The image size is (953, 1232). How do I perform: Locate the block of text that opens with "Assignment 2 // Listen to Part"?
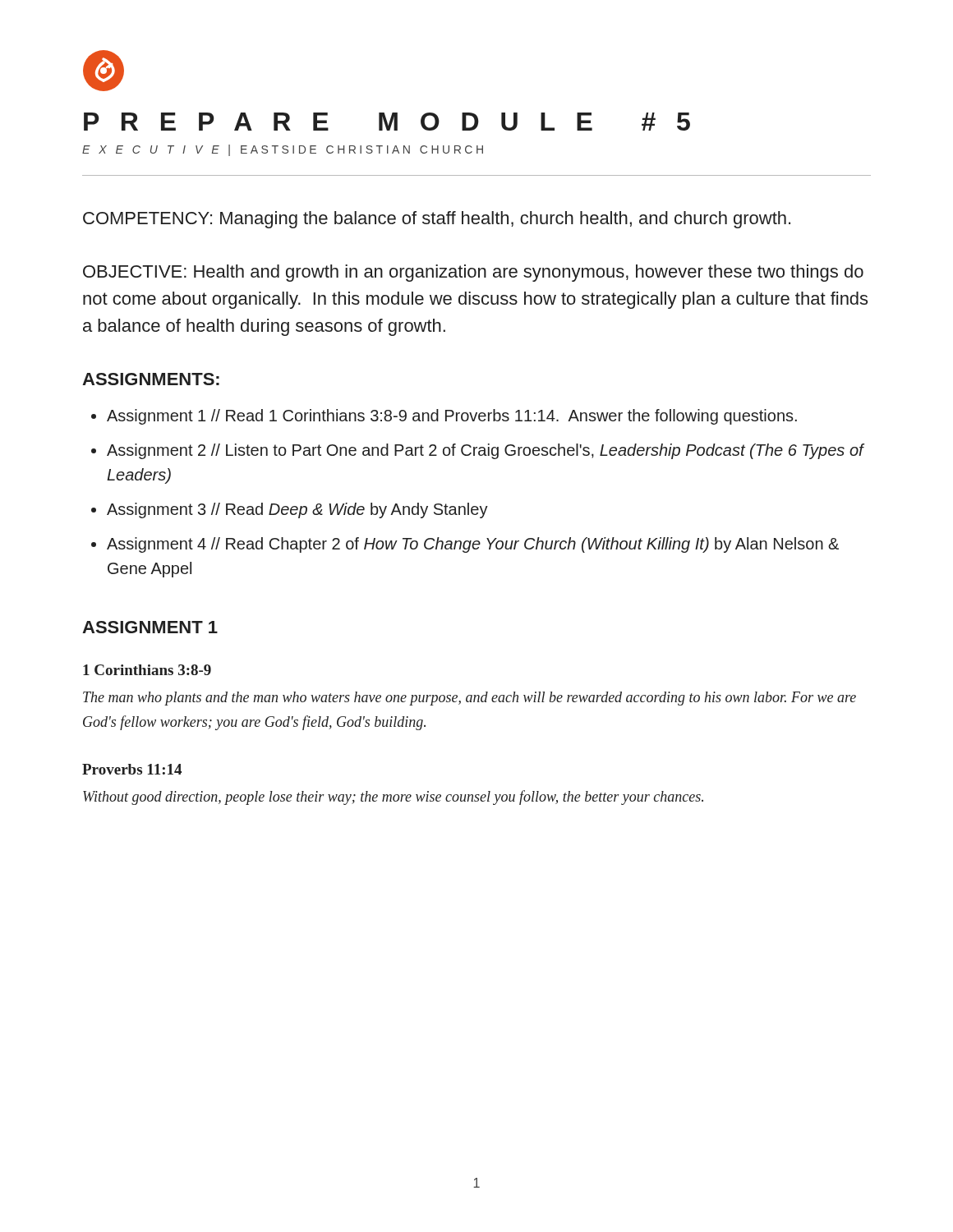pos(485,462)
